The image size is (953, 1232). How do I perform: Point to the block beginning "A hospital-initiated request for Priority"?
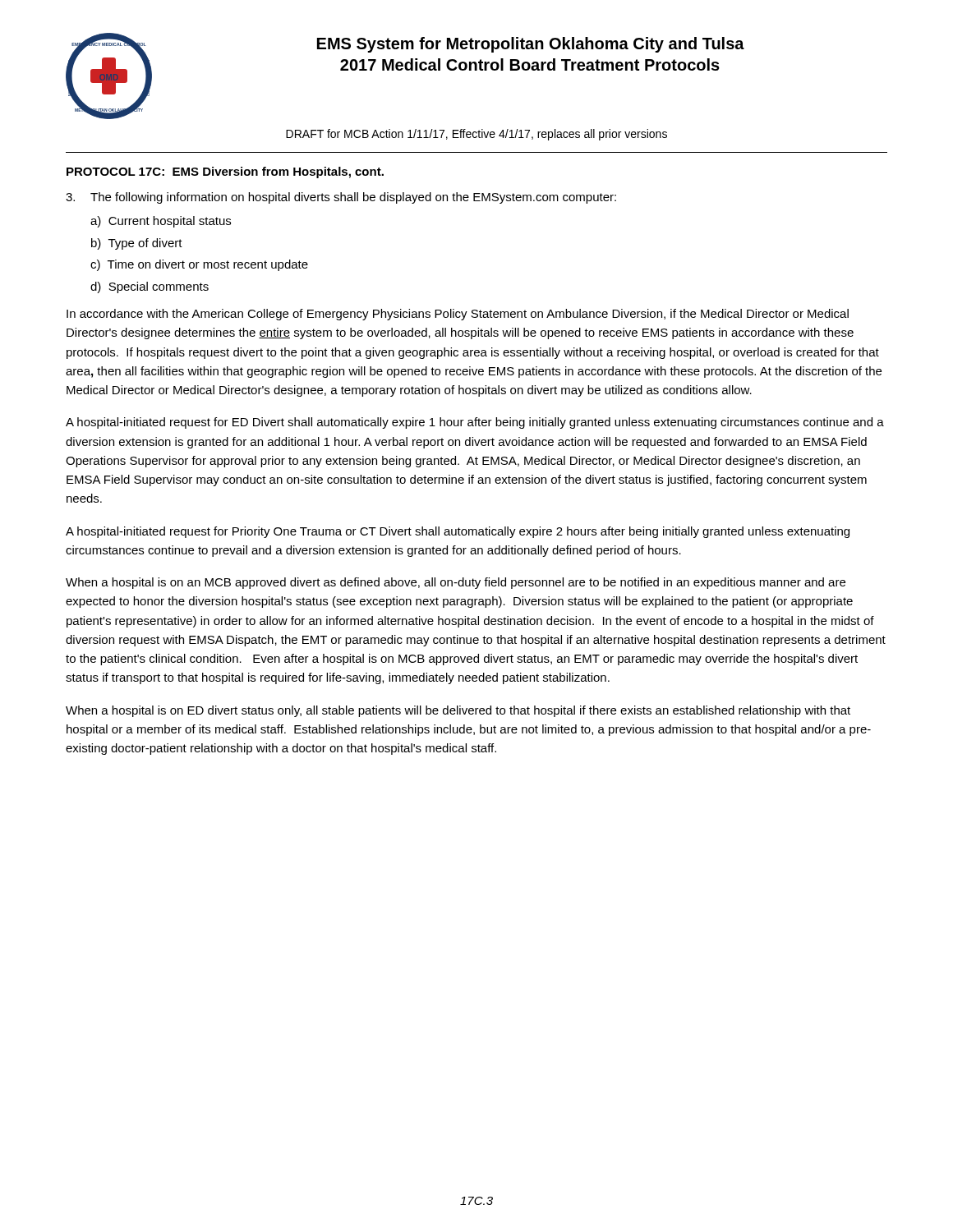pos(458,540)
